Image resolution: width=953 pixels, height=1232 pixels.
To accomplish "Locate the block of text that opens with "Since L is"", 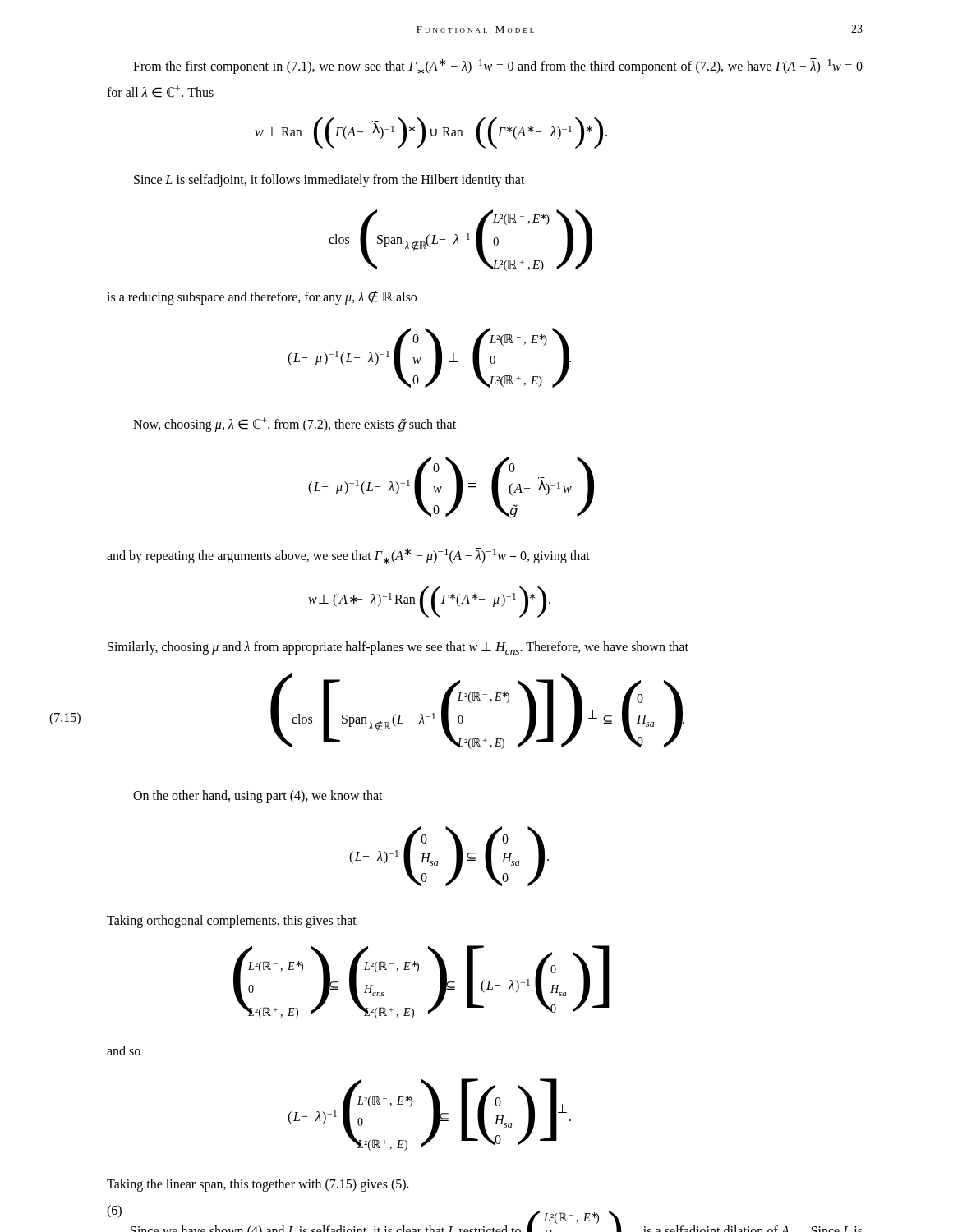I will 485,180.
